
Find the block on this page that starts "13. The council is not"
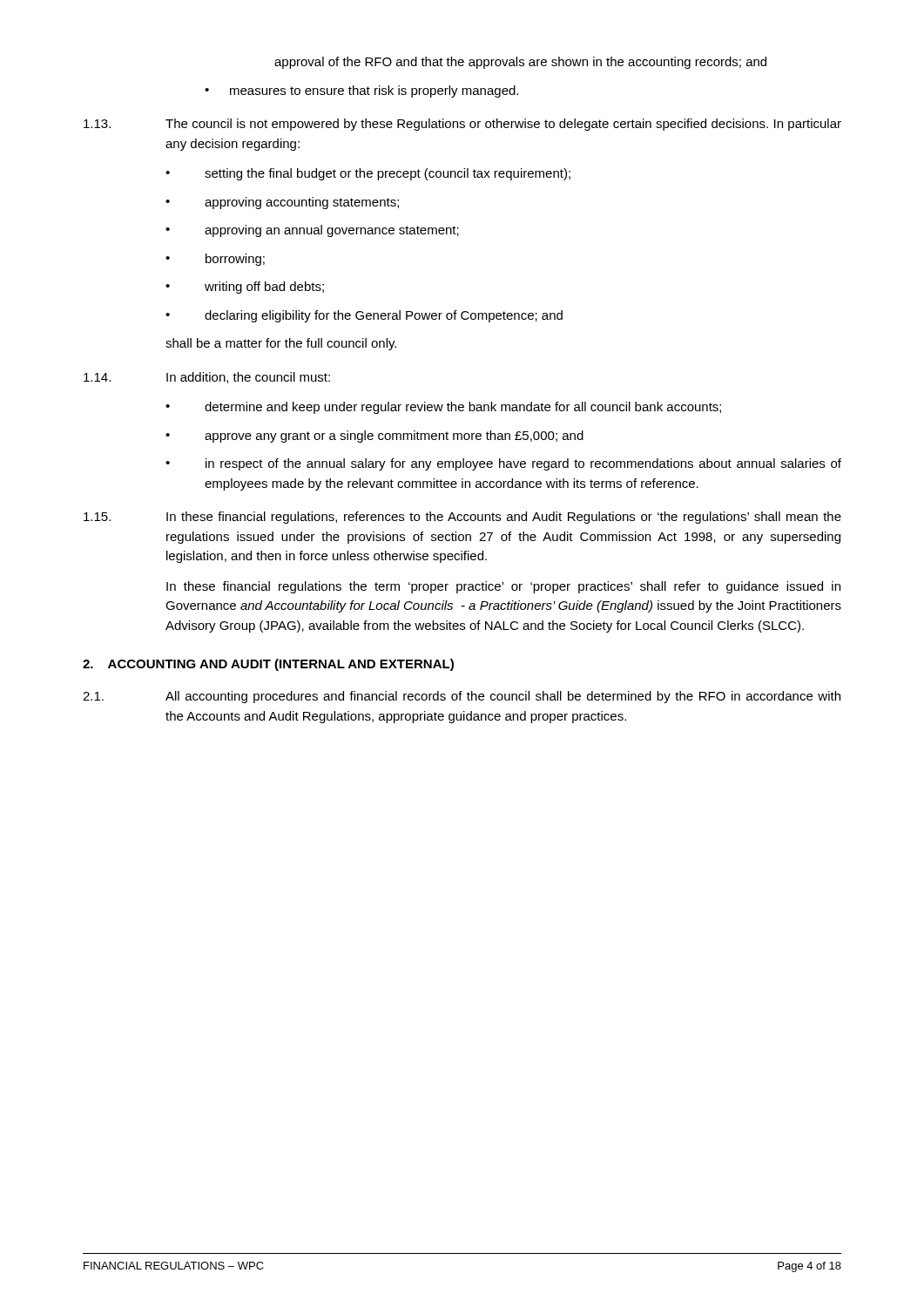(x=462, y=134)
